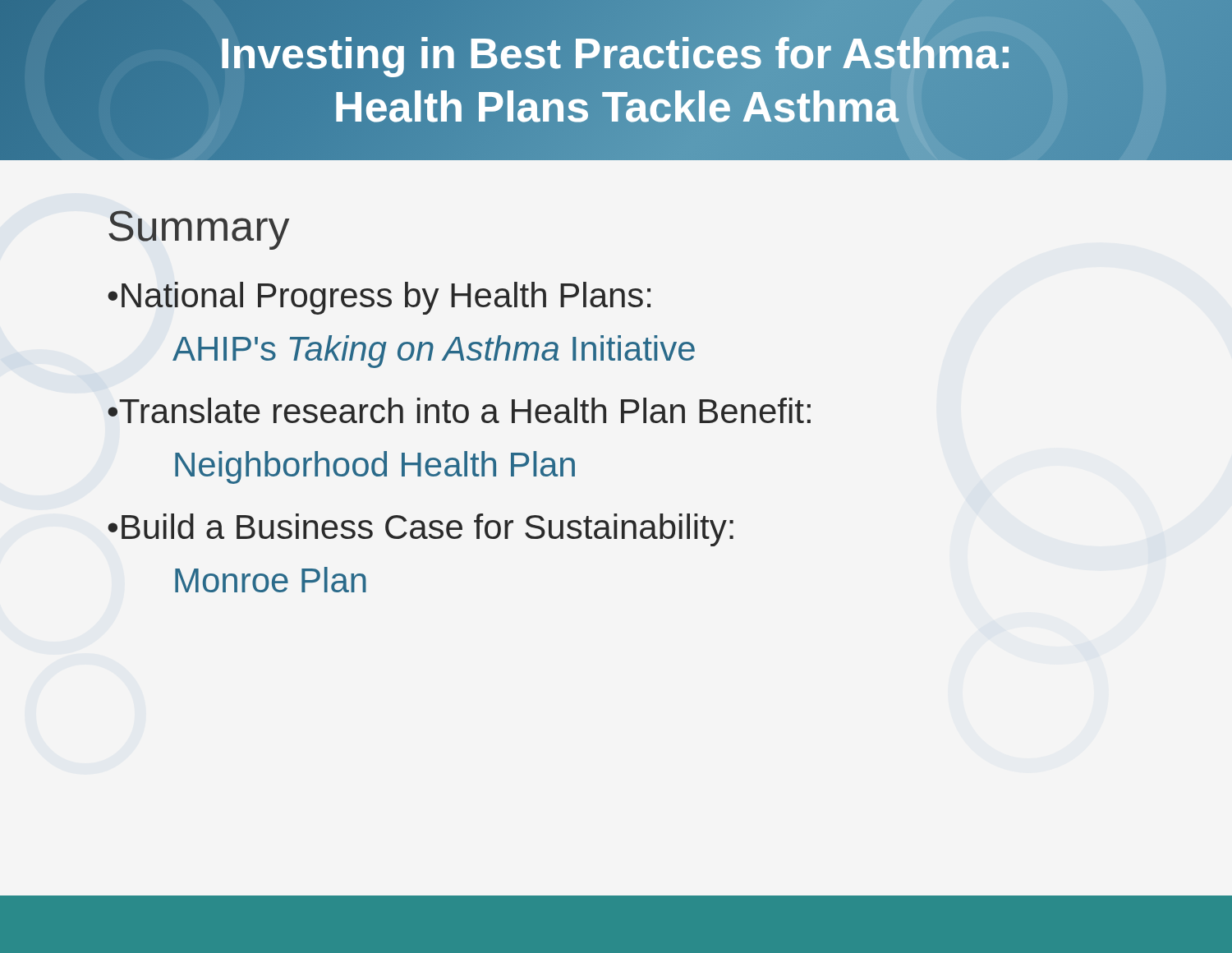Select a section header
The height and width of the screenshot is (953, 1232).
coord(198,226)
